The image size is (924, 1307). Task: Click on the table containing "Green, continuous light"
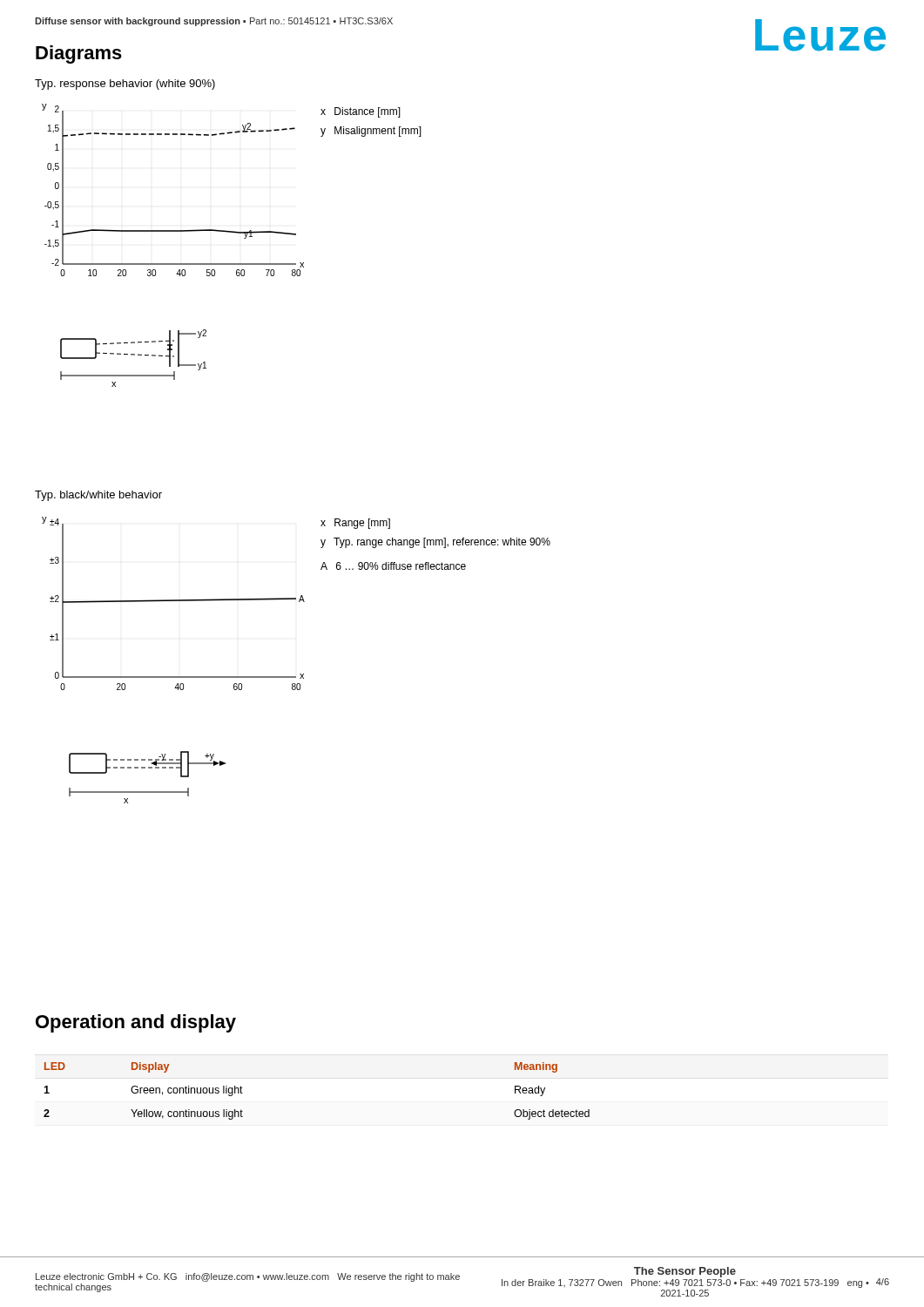[x=462, y=1090]
